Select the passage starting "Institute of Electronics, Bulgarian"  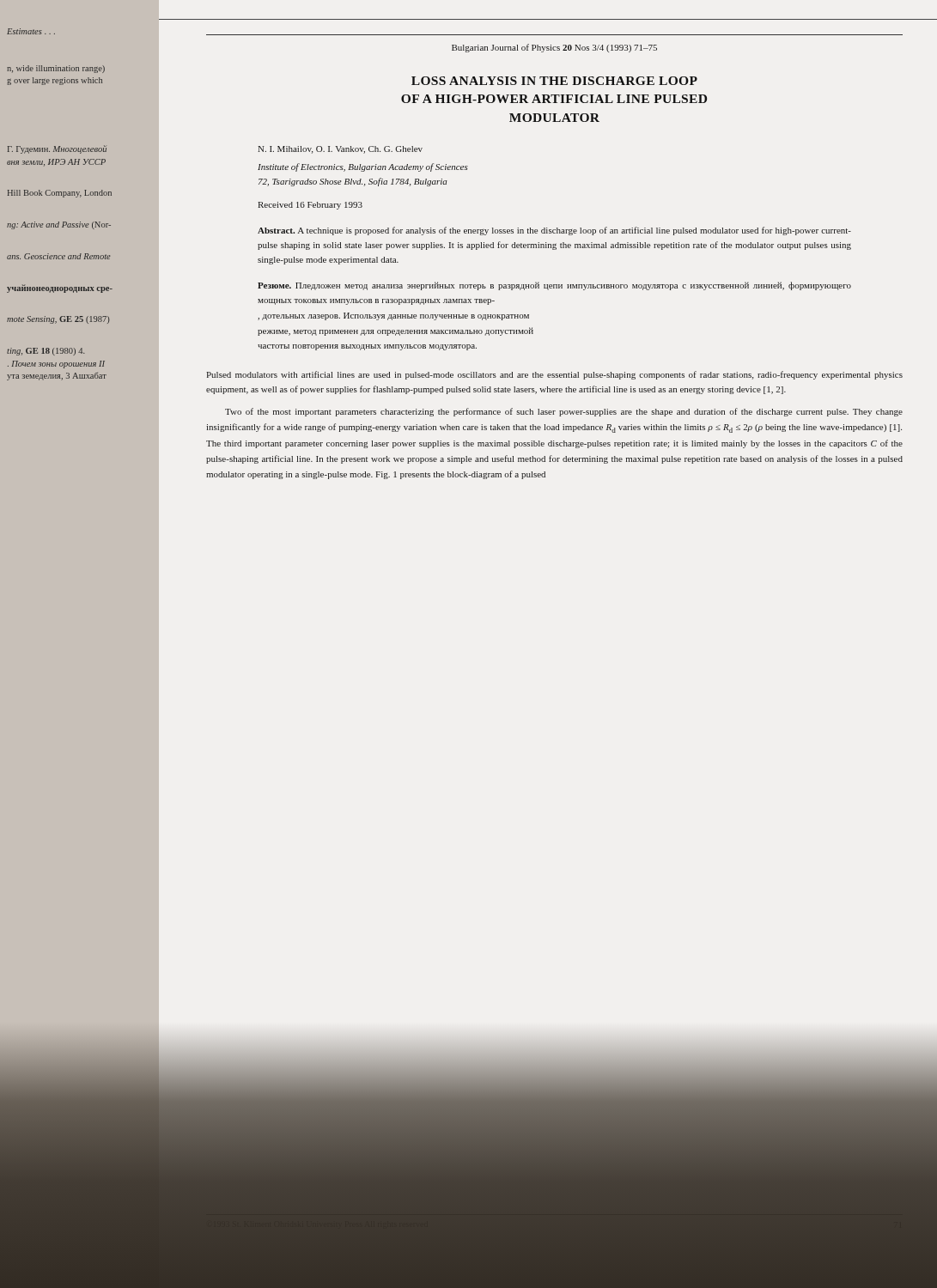pos(363,174)
